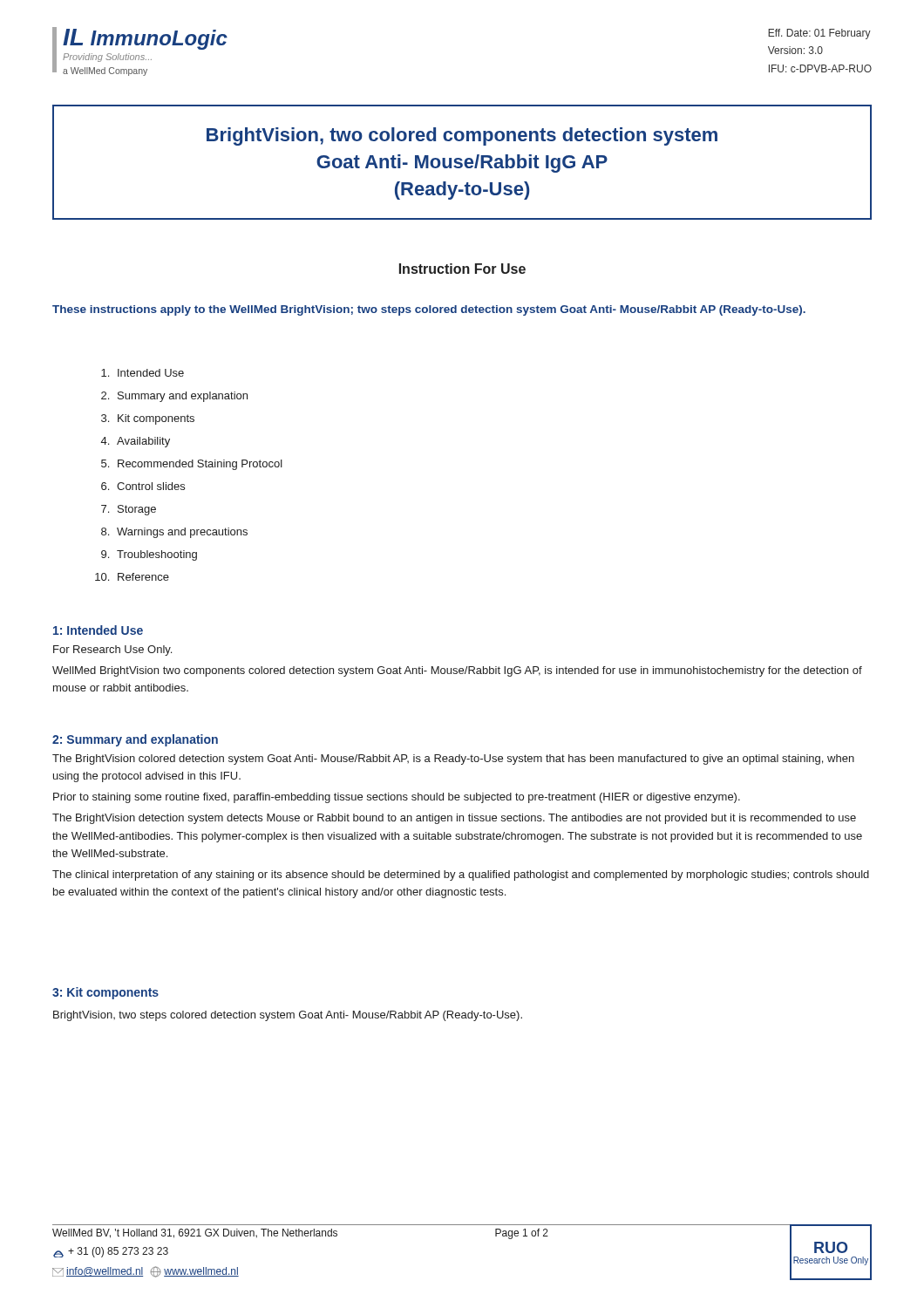This screenshot has width=924, height=1308.
Task: Select the region starting "For Research Use Only."
Action: point(462,669)
